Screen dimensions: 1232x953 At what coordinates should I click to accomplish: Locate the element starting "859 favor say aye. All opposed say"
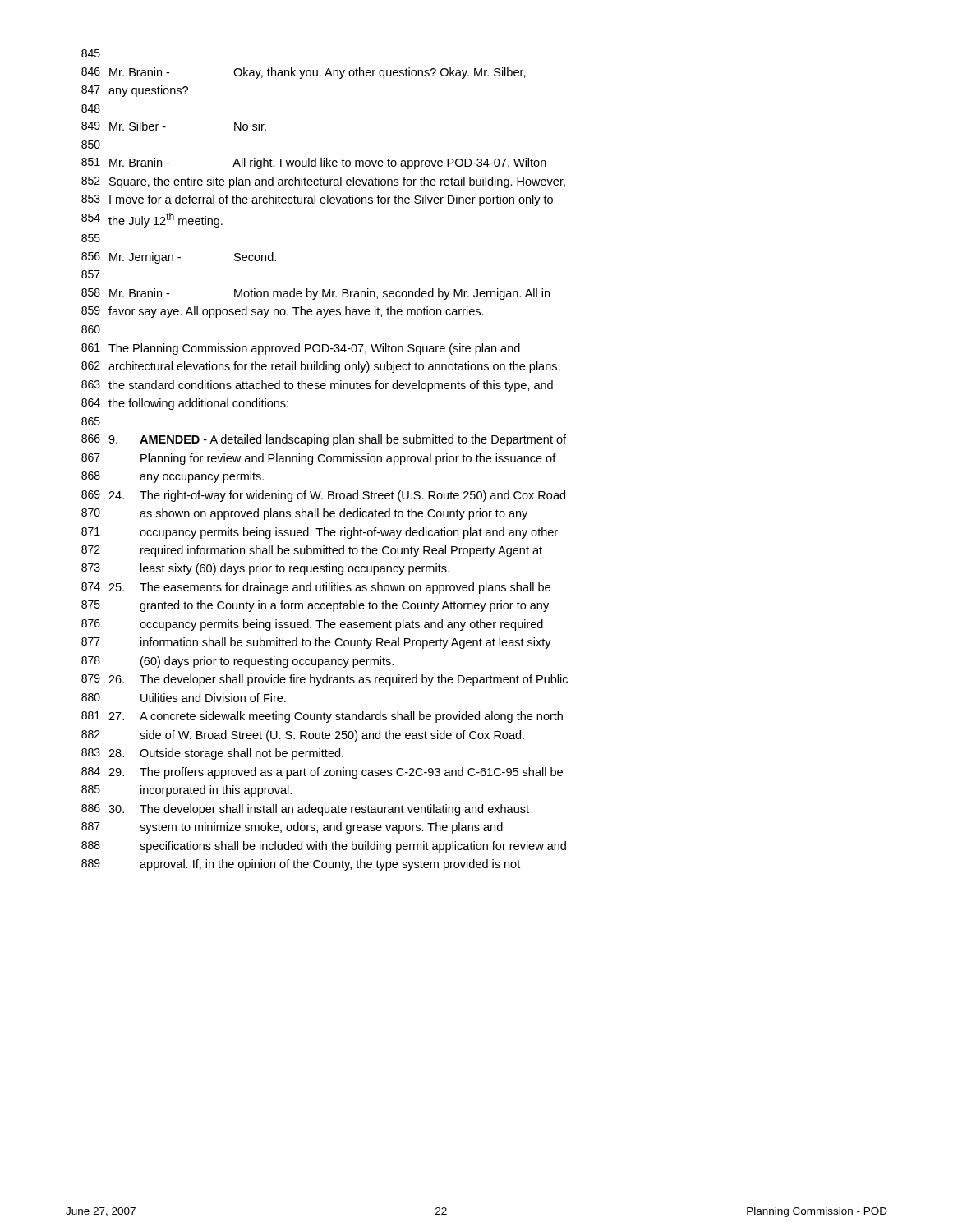[476, 312]
